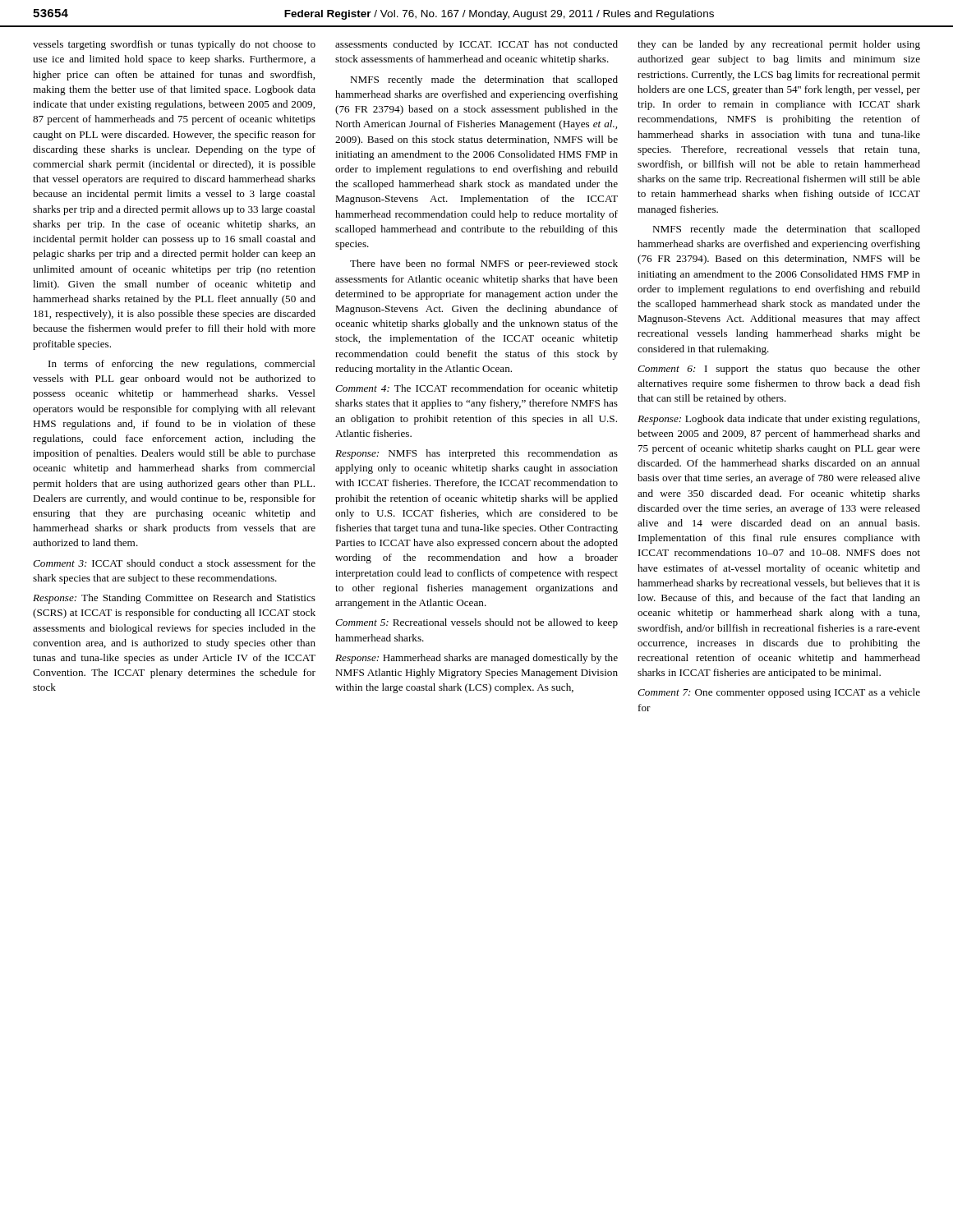Where is the passage that starts "they can be landed by any recreational"?

[x=779, y=127]
